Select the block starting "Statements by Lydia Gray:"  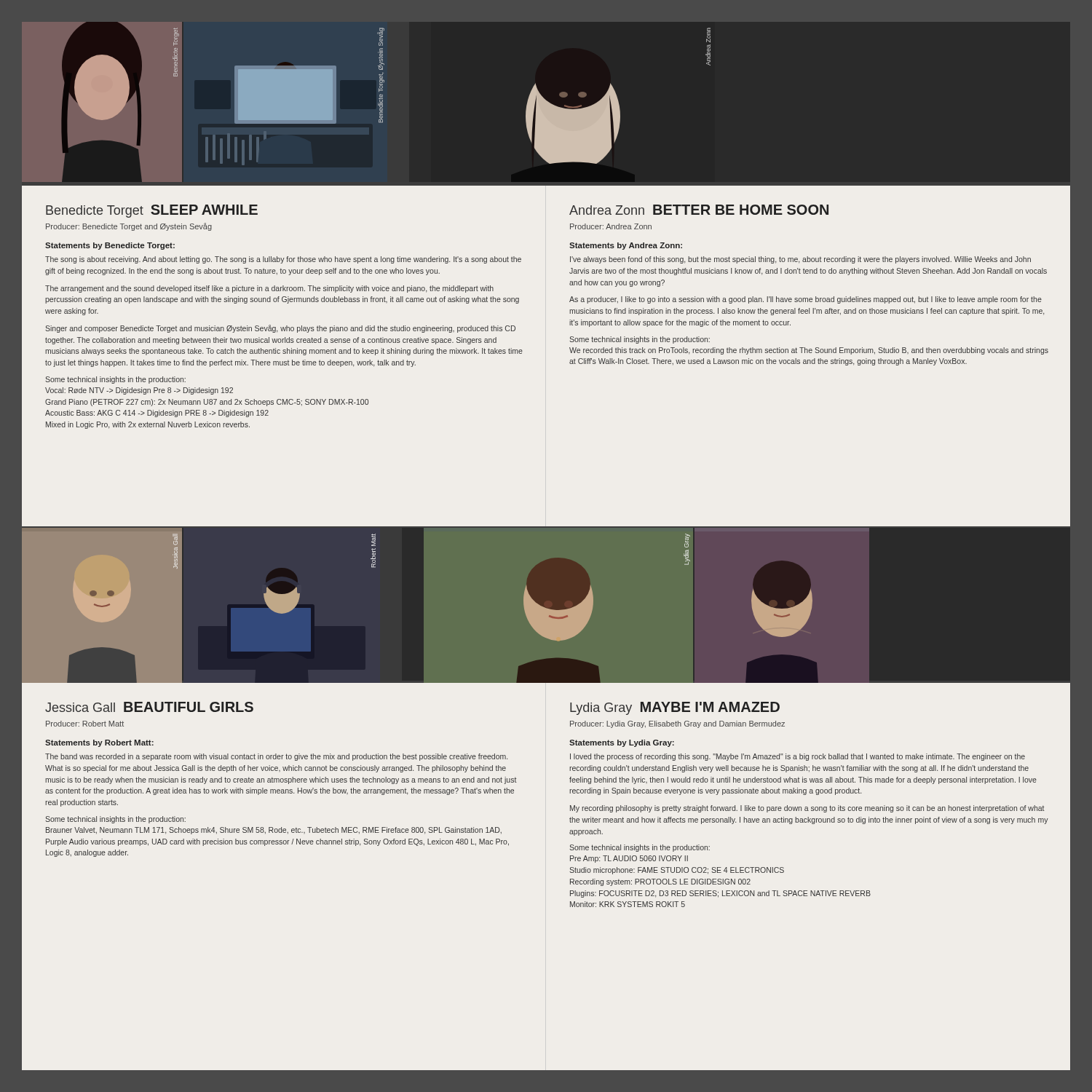(x=809, y=743)
